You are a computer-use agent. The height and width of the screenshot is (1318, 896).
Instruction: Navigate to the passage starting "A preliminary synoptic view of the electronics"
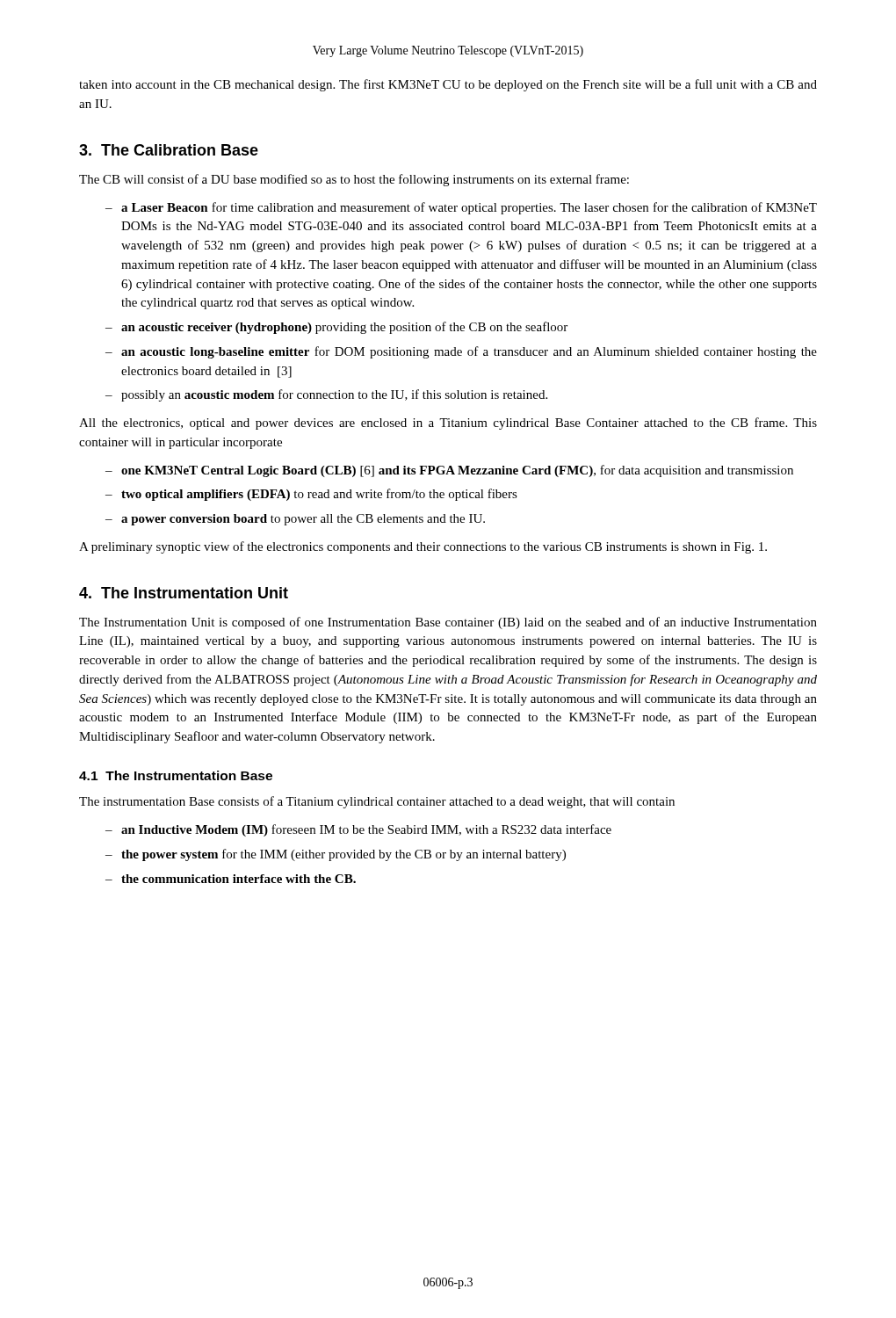[423, 546]
